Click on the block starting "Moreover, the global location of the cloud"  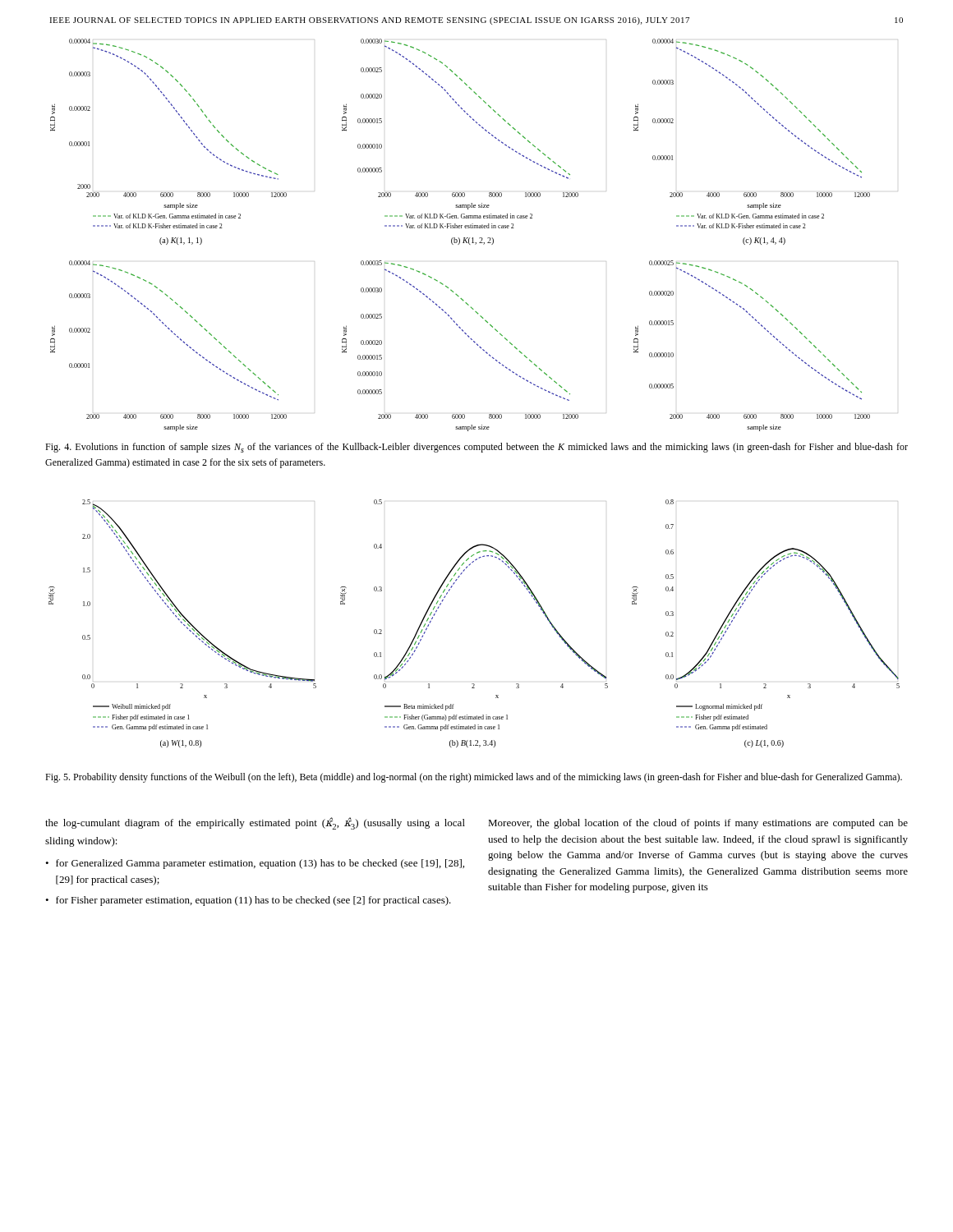(698, 855)
